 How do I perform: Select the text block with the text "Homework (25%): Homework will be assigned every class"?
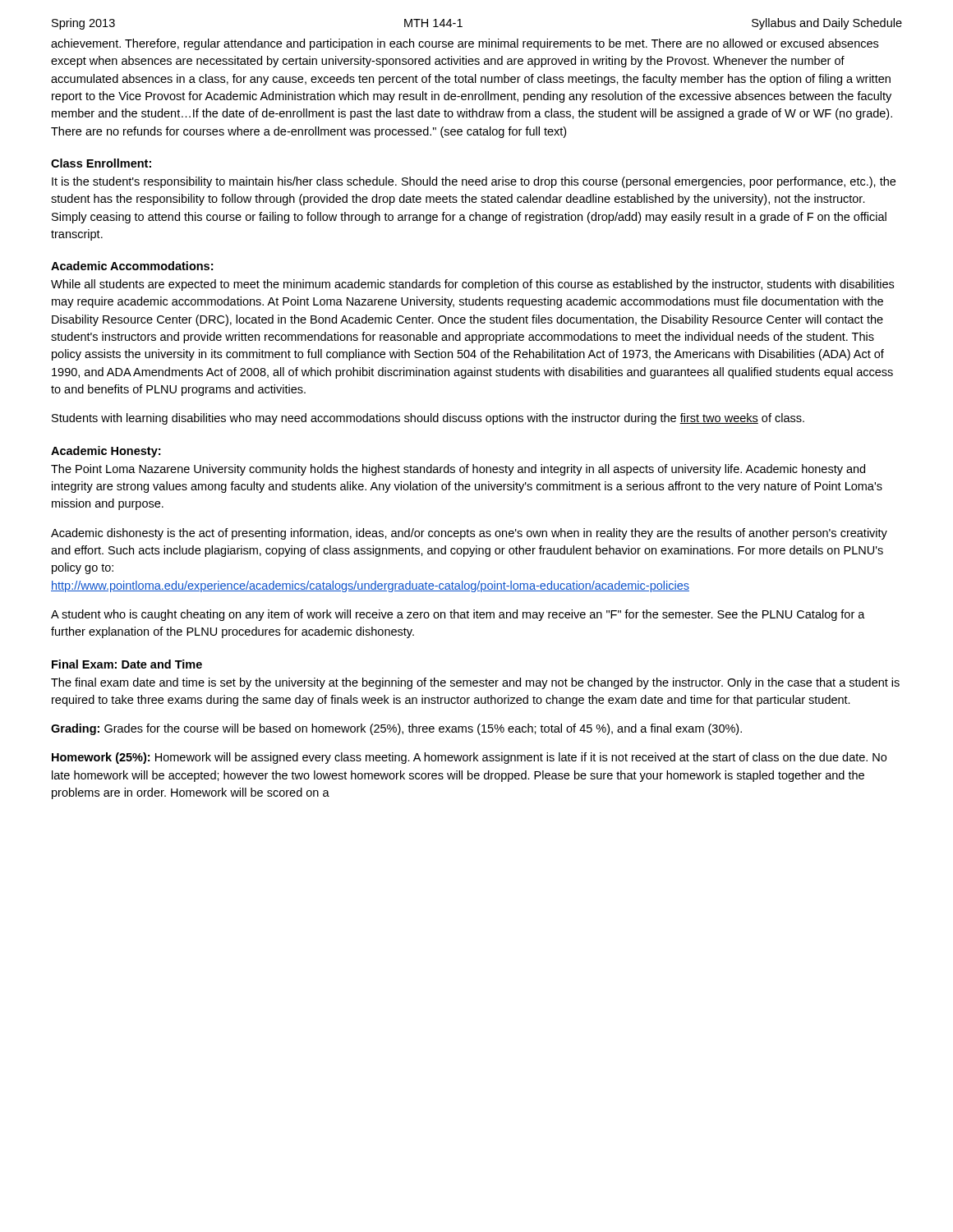[x=469, y=775]
